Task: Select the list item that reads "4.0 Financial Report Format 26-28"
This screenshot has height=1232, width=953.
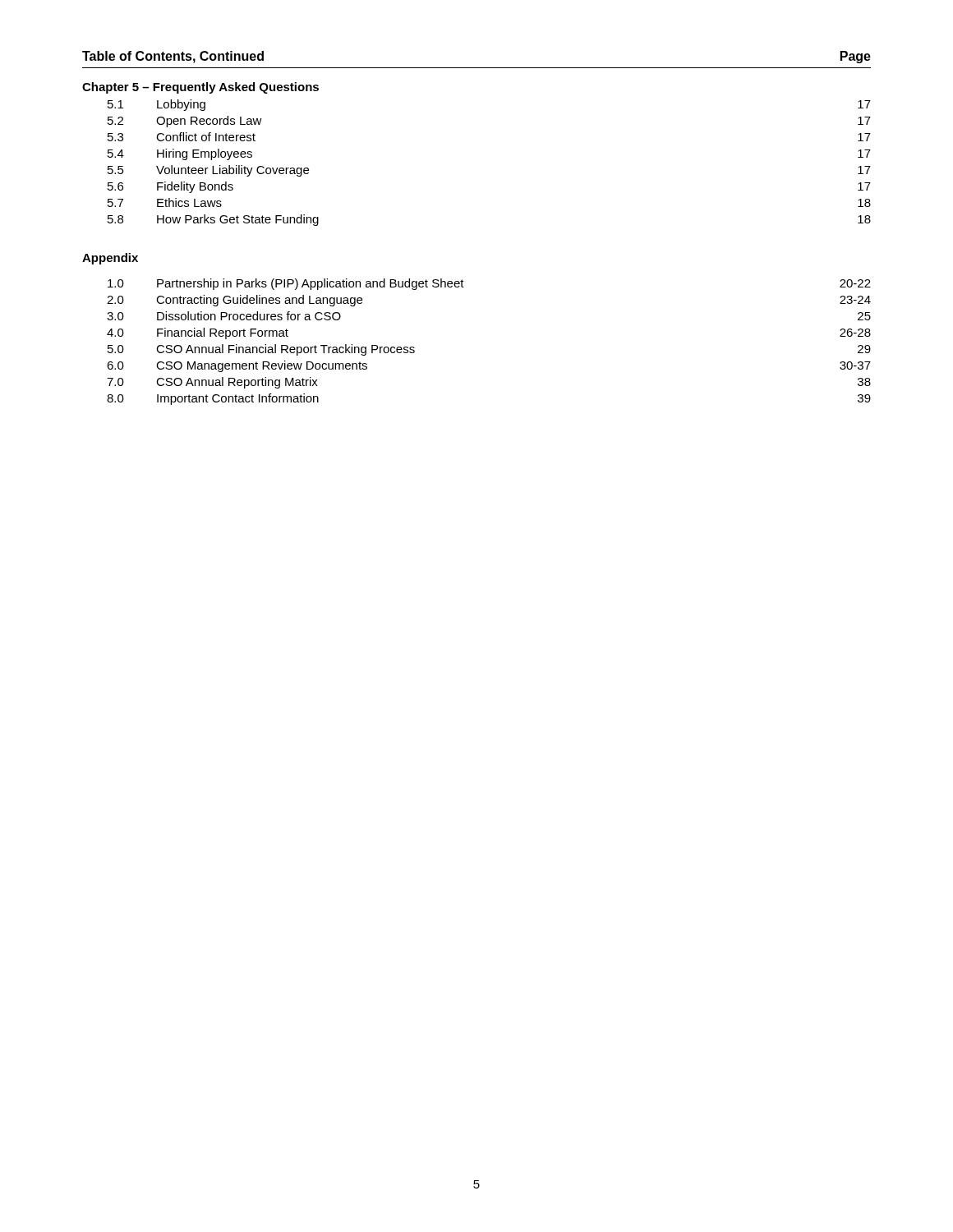Action: pos(221,333)
